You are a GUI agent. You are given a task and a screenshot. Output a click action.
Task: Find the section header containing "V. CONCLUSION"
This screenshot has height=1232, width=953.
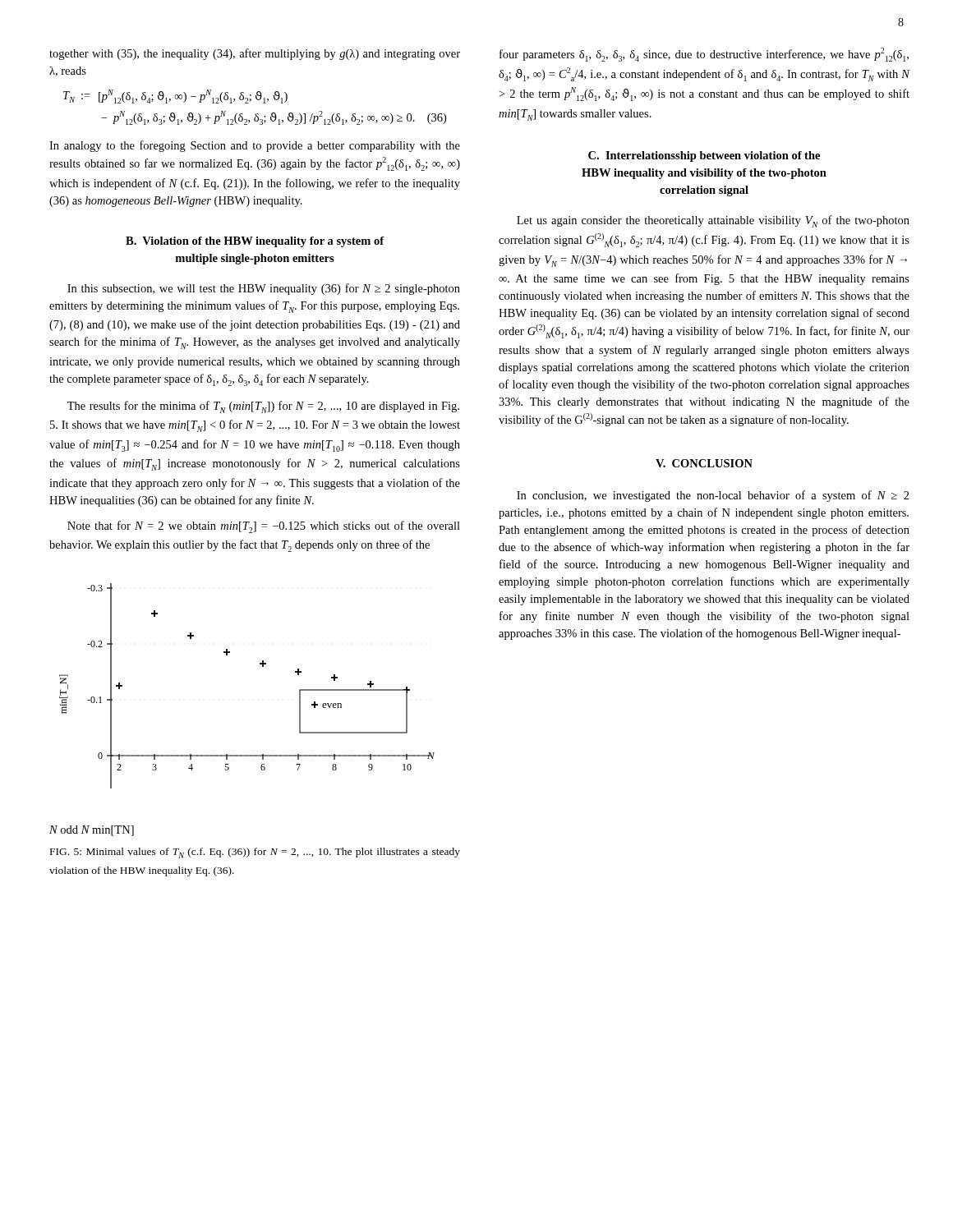(x=704, y=463)
